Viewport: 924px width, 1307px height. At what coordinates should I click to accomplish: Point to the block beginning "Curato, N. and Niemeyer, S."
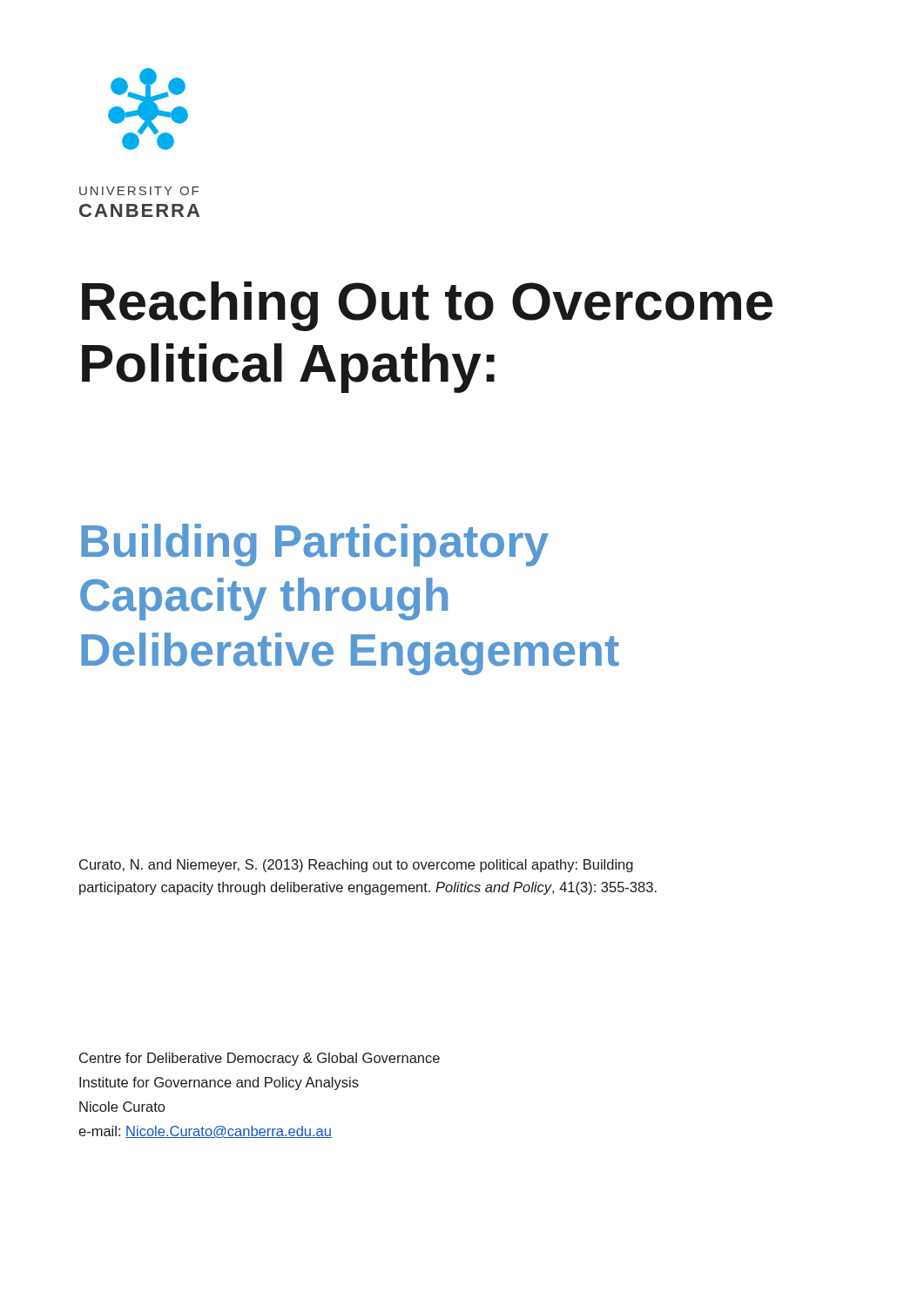(x=383, y=876)
